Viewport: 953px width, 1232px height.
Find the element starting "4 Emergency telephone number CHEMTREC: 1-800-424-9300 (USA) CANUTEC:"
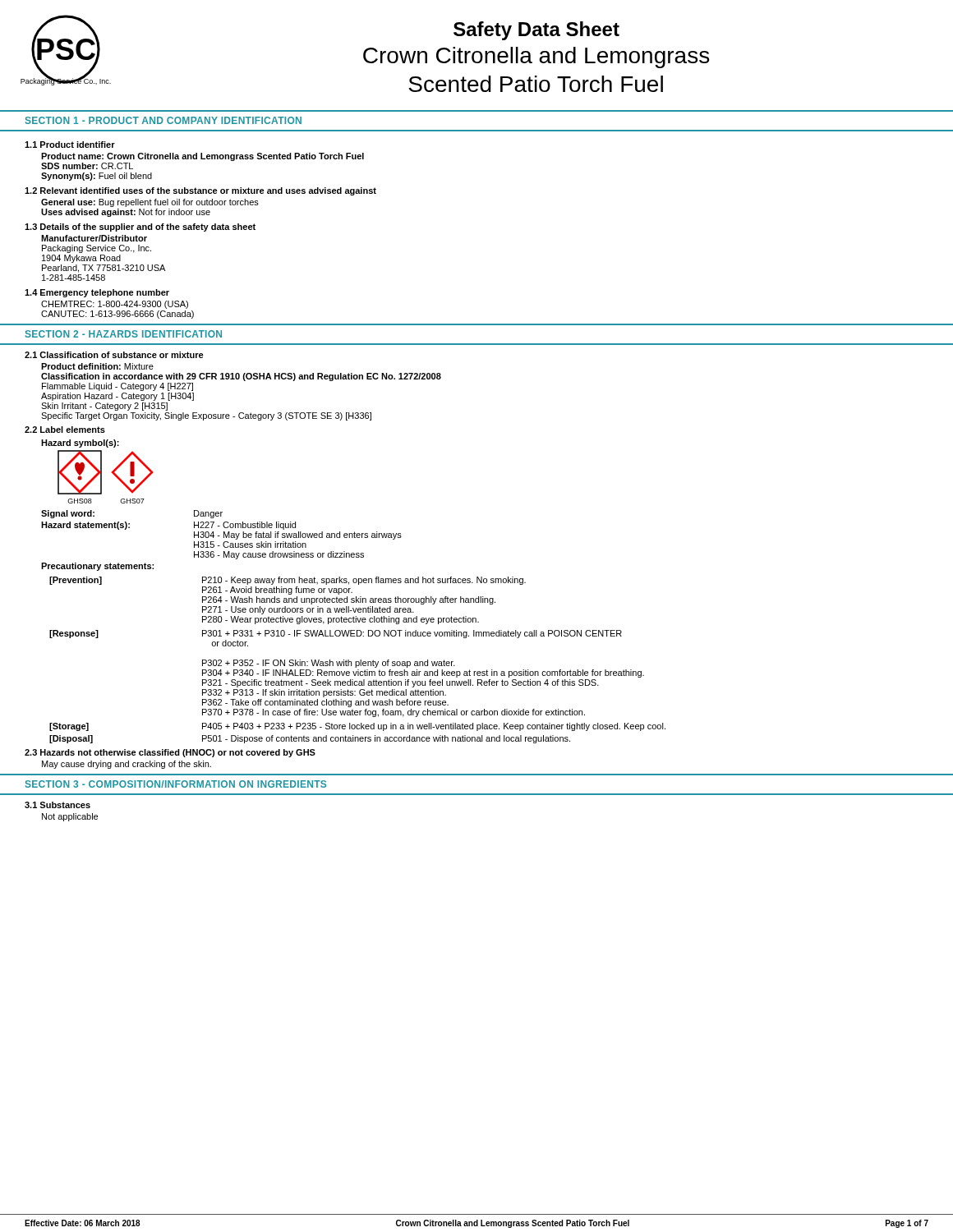(x=97, y=293)
